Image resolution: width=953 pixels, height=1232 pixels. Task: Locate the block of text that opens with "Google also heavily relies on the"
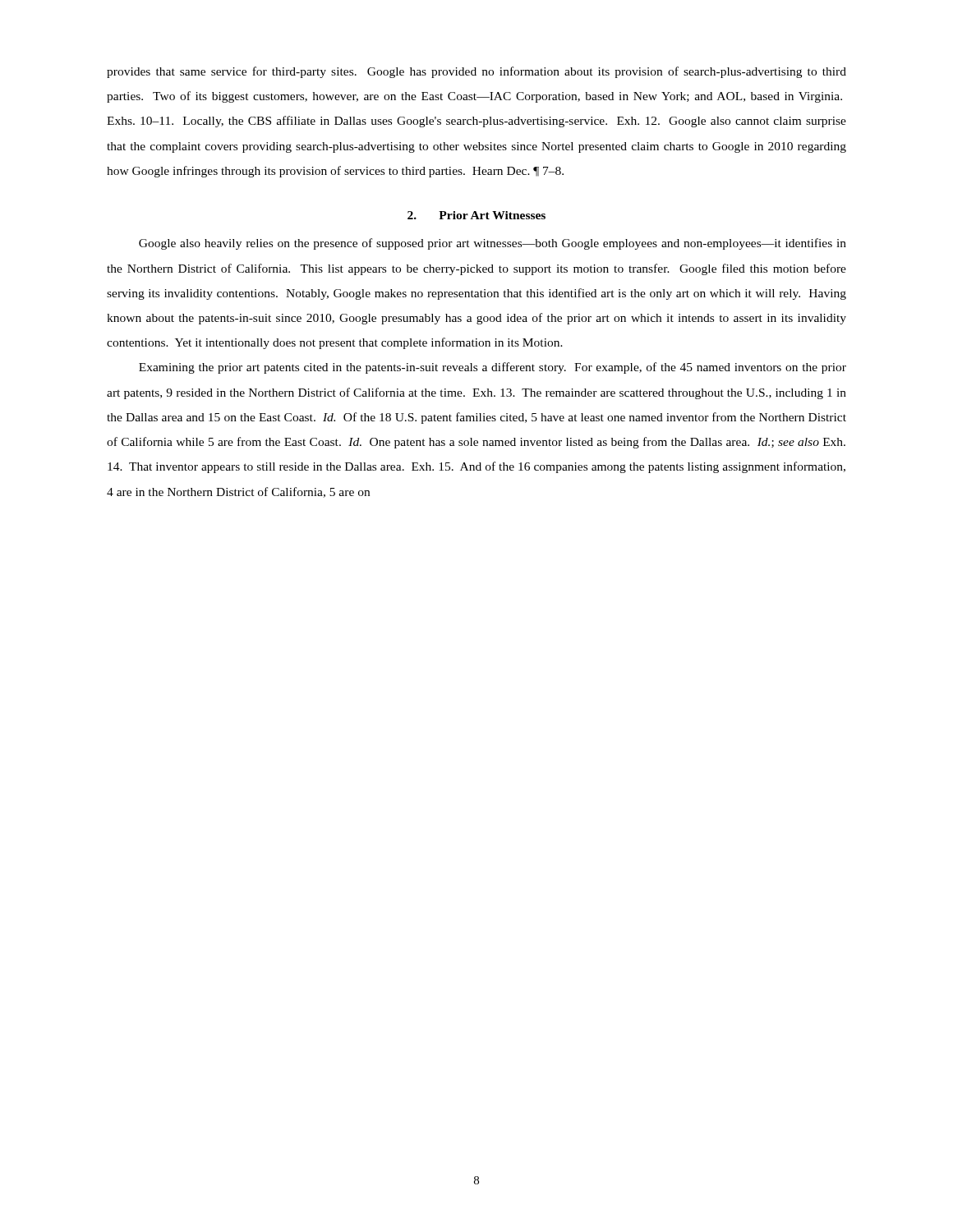point(476,293)
